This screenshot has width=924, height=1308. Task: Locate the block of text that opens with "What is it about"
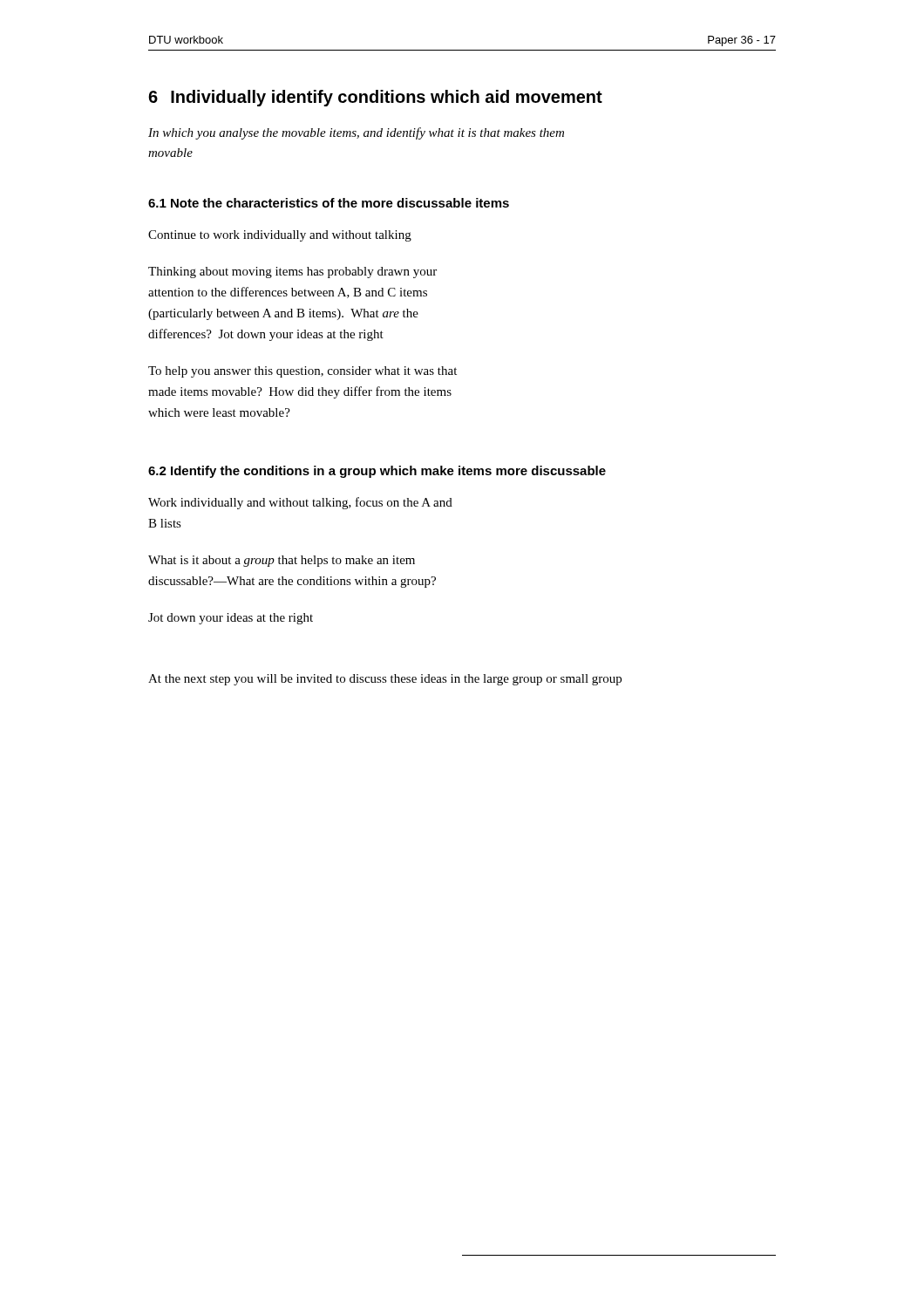pos(292,570)
